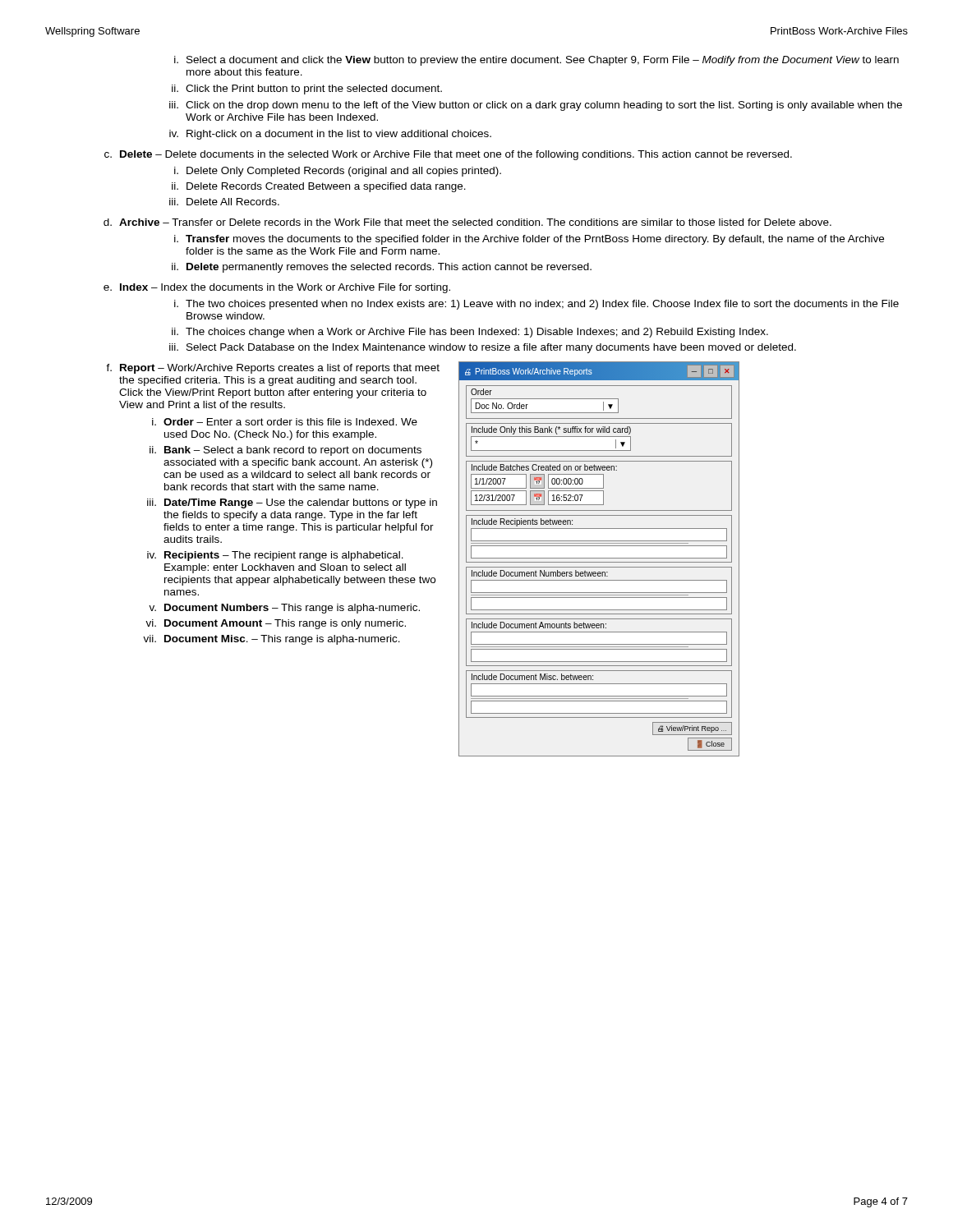Select the list item that reads "c. Delete – Delete documents"
The width and height of the screenshot is (953, 1232).
444,154
